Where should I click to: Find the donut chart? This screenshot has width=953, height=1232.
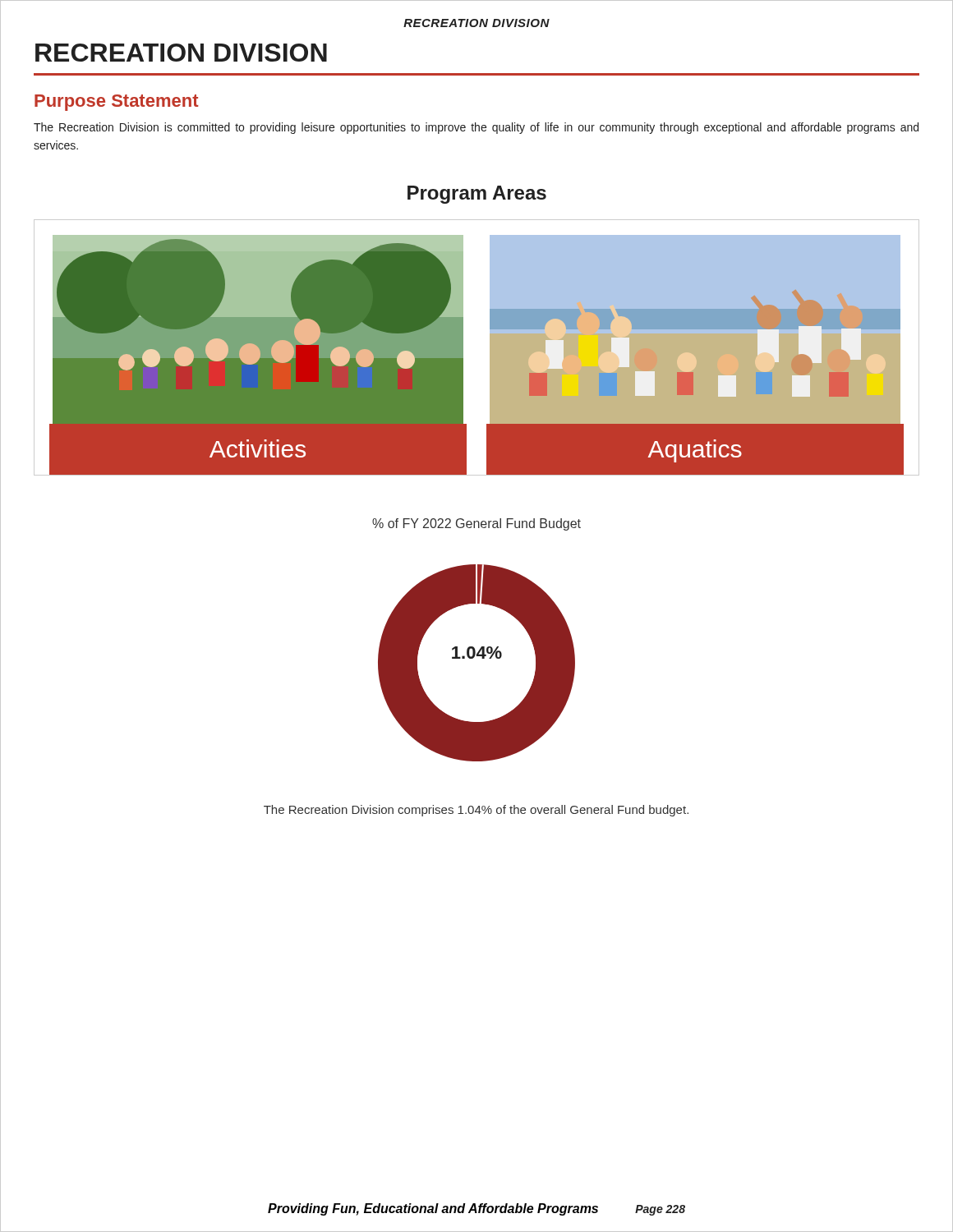click(476, 663)
